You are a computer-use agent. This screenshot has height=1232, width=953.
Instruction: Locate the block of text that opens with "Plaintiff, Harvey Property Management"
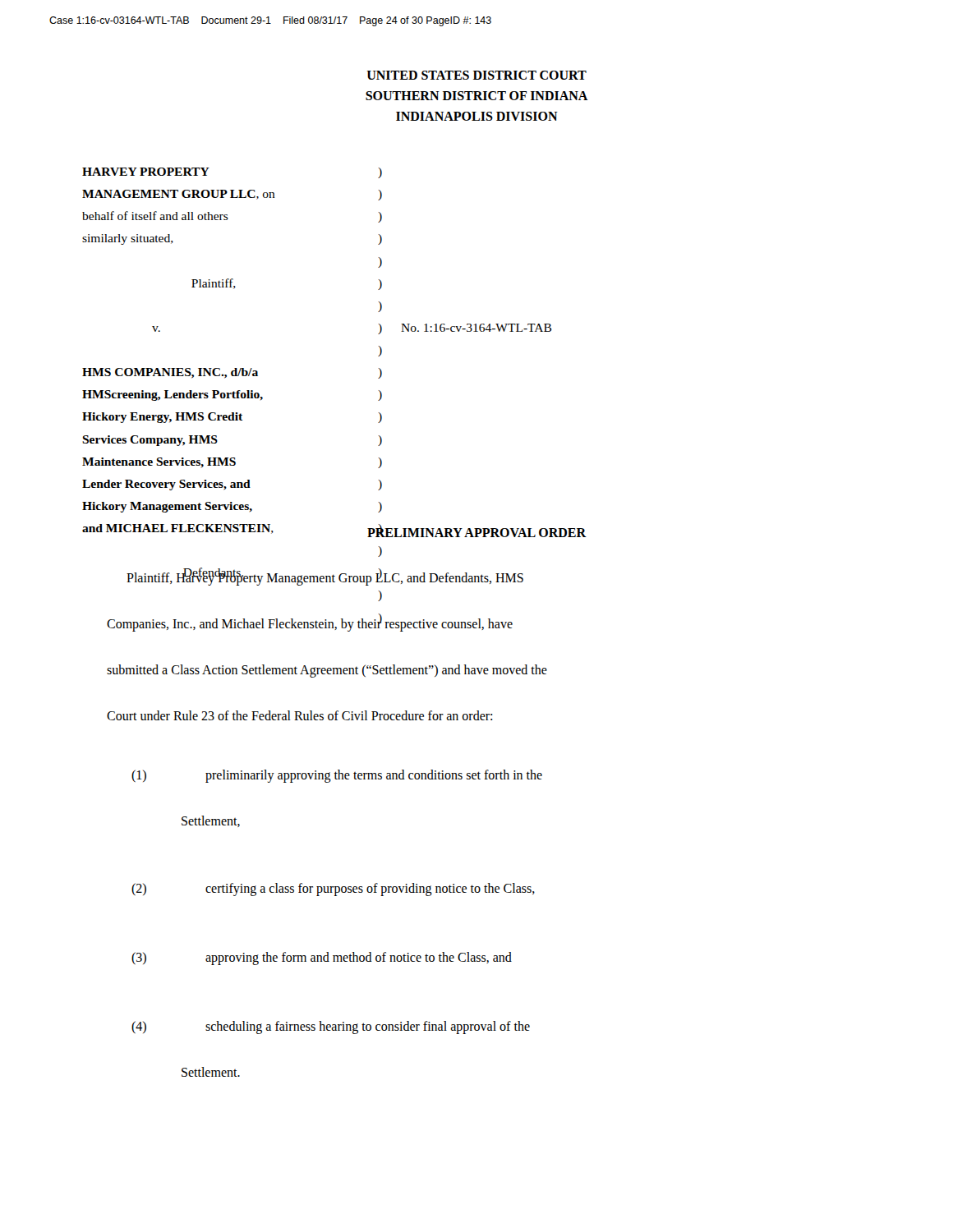(315, 578)
